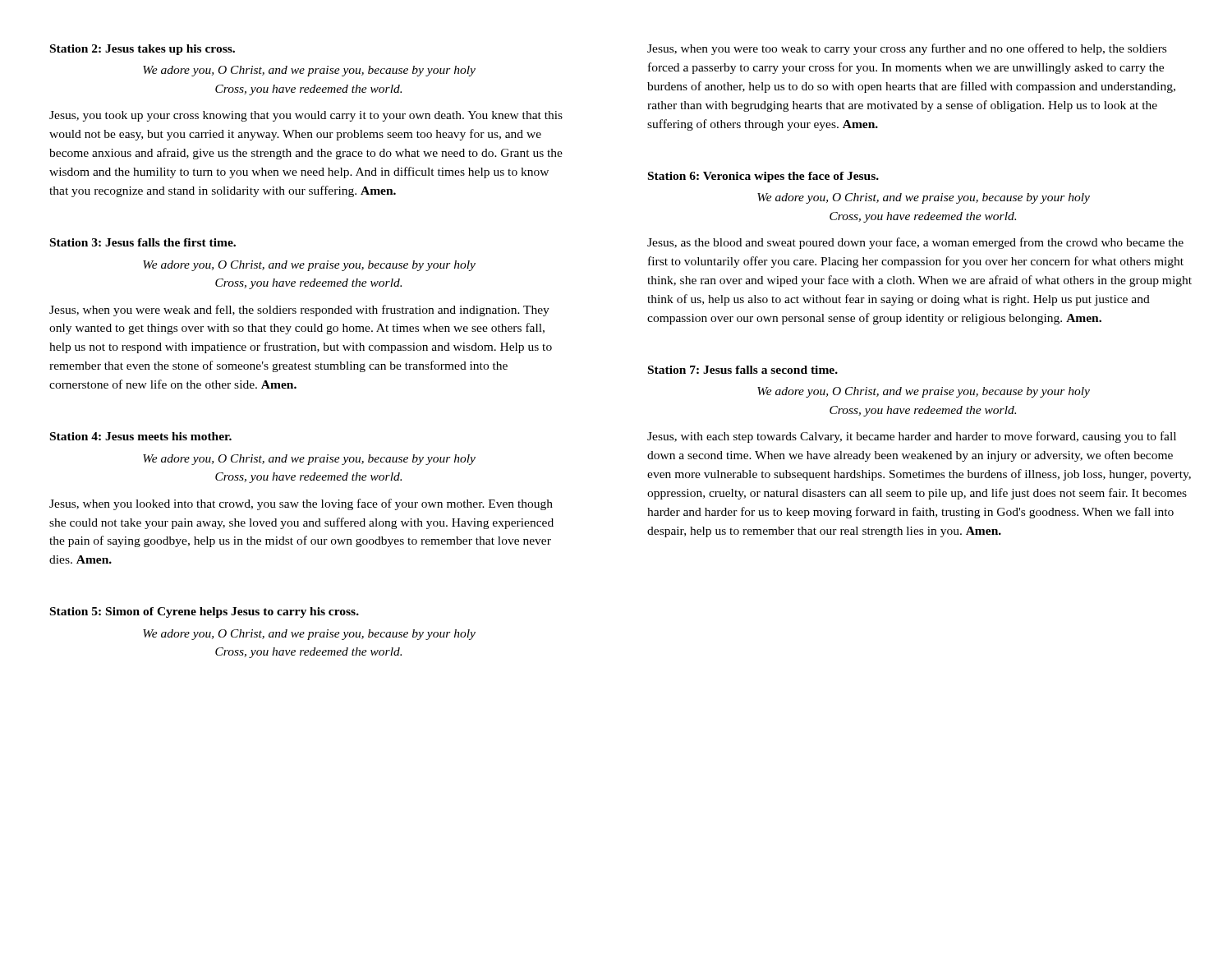
Task: Point to the block beginning "Jesus, as the blood and sweat poured"
Action: point(923,281)
